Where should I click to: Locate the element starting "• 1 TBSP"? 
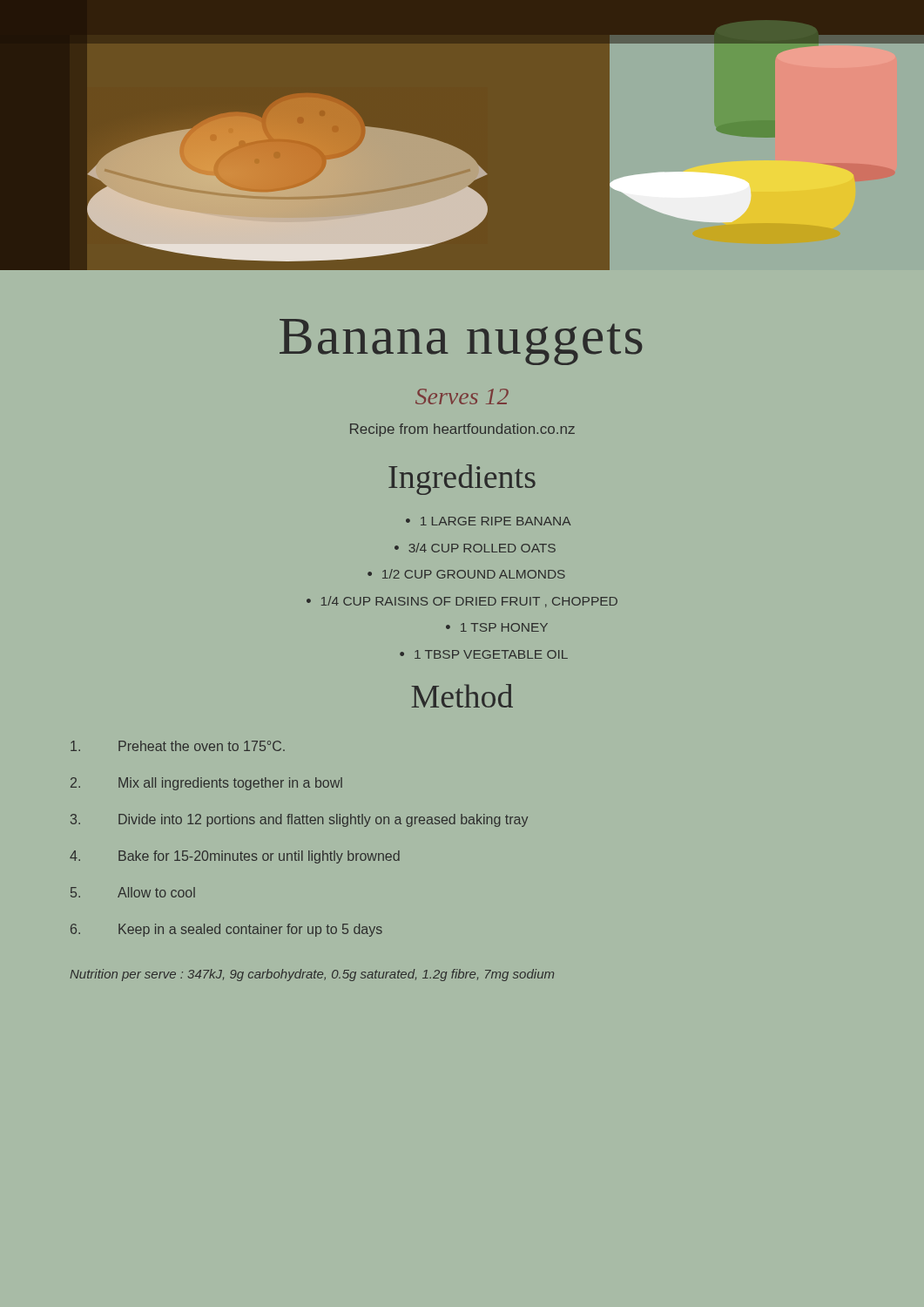[x=484, y=655]
